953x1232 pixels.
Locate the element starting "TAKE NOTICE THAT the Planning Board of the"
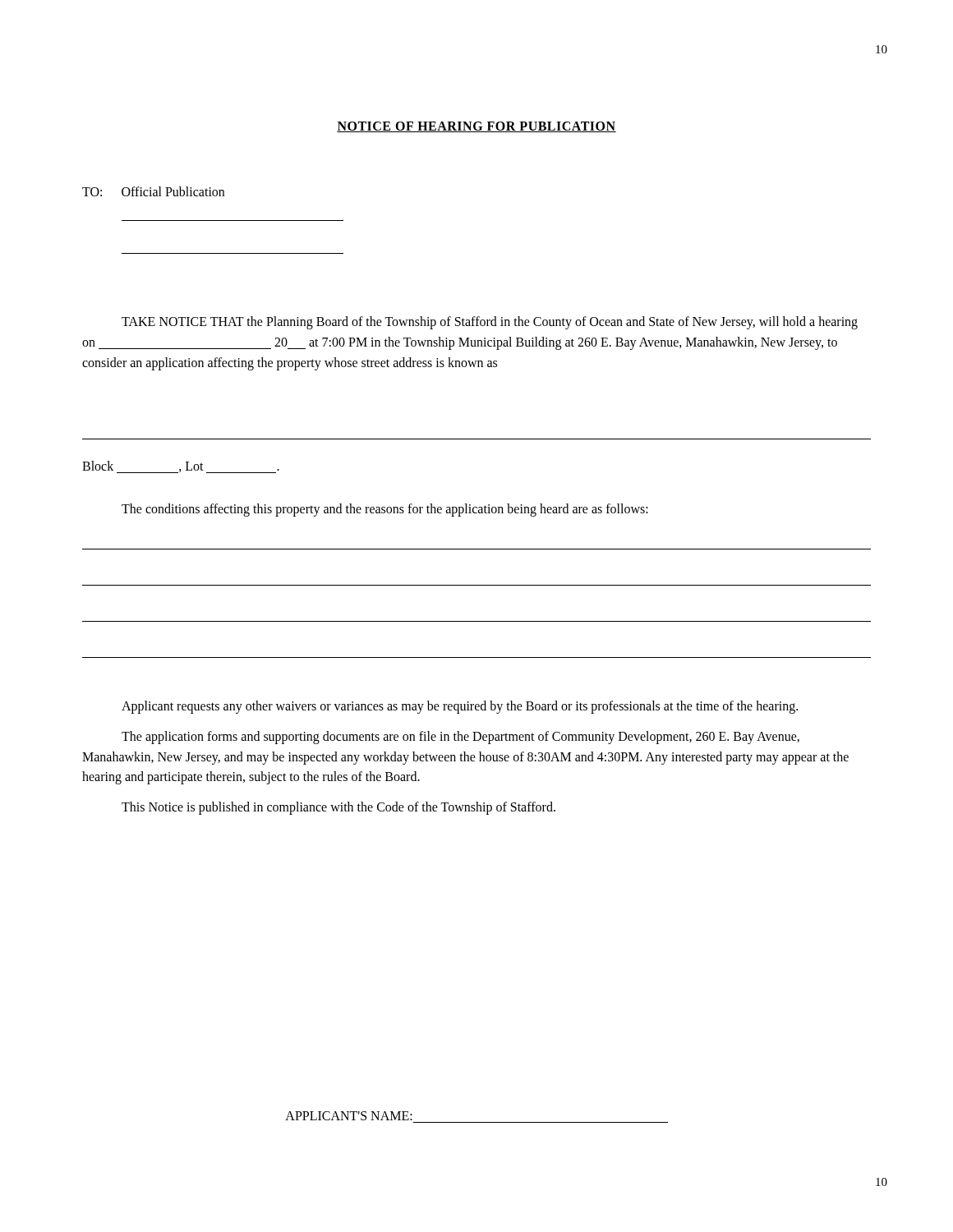click(x=476, y=343)
